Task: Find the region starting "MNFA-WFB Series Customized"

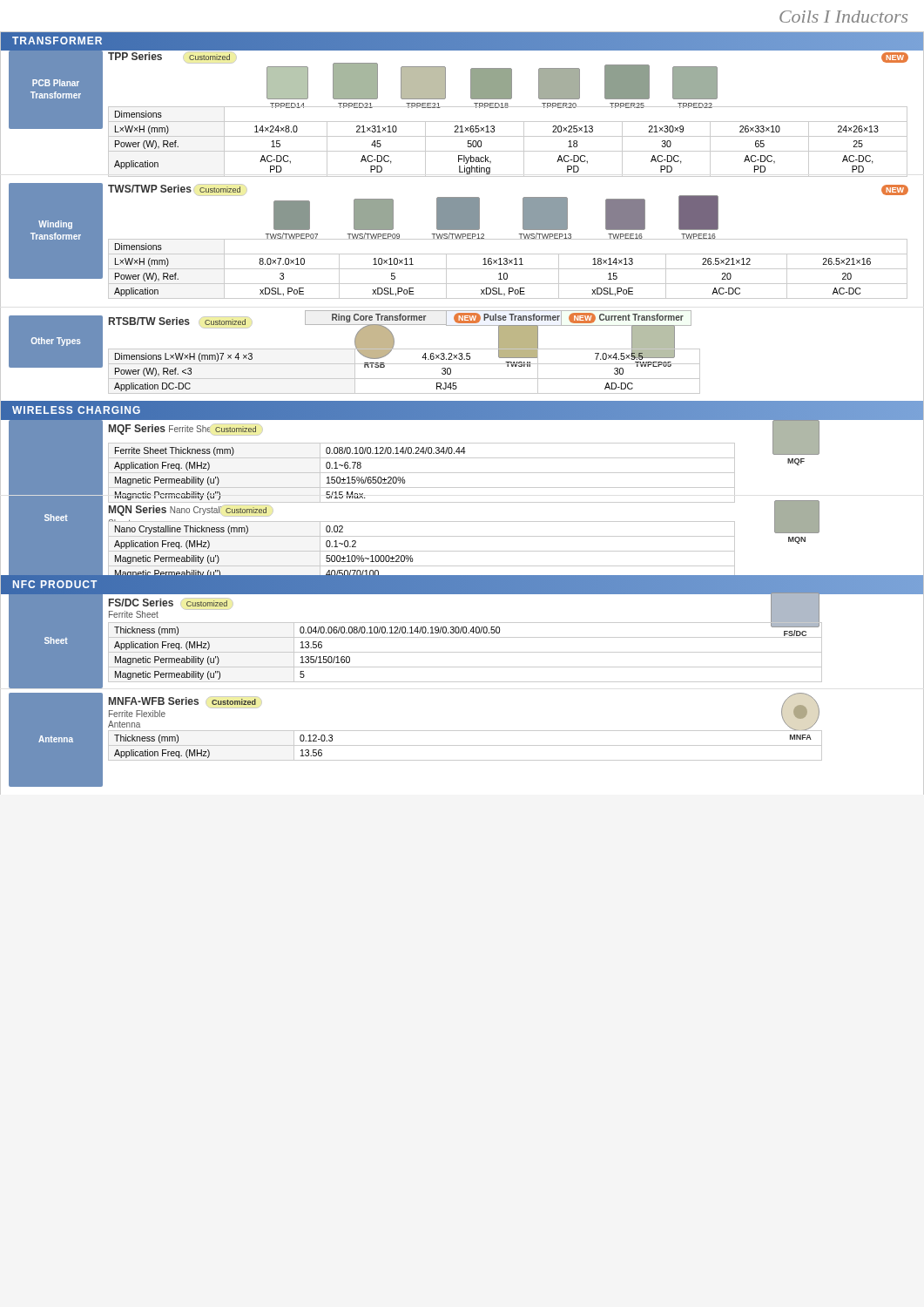Action: (x=185, y=702)
